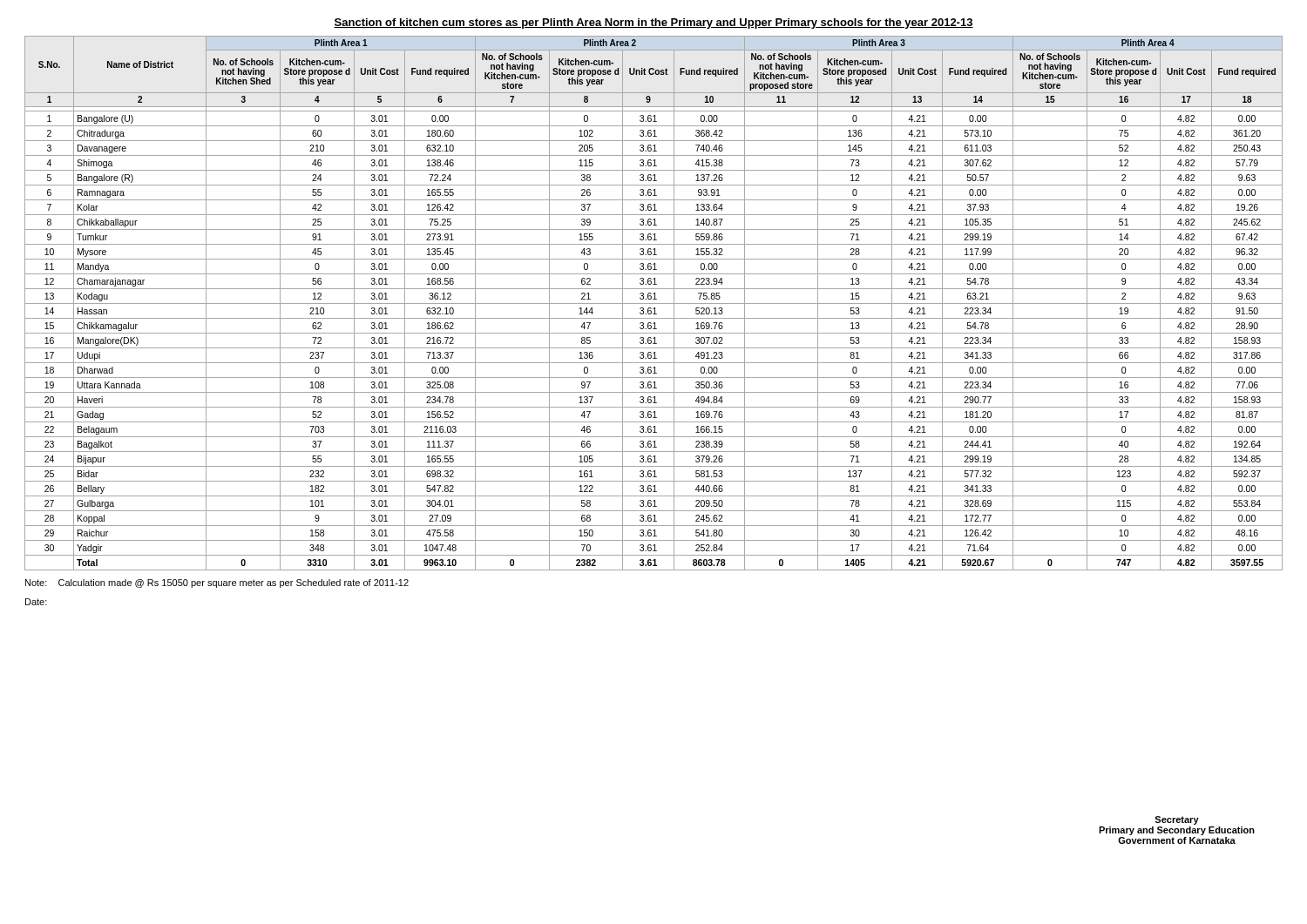The height and width of the screenshot is (924, 1307).
Task: Locate the text block that reads "Secretary Primary and Secondary Education Government"
Action: [x=1177, y=830]
